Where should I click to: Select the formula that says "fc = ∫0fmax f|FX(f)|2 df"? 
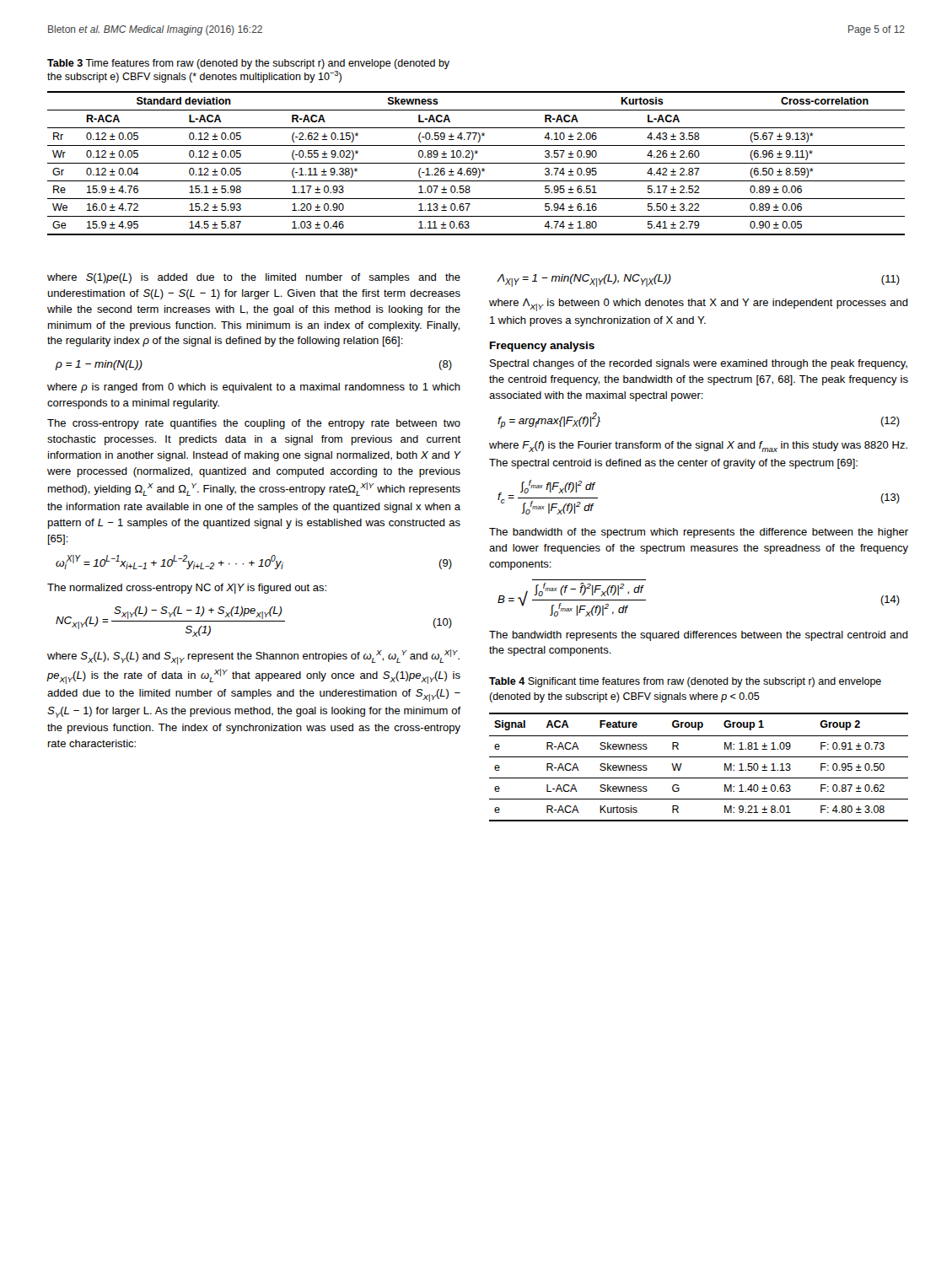(558, 498)
